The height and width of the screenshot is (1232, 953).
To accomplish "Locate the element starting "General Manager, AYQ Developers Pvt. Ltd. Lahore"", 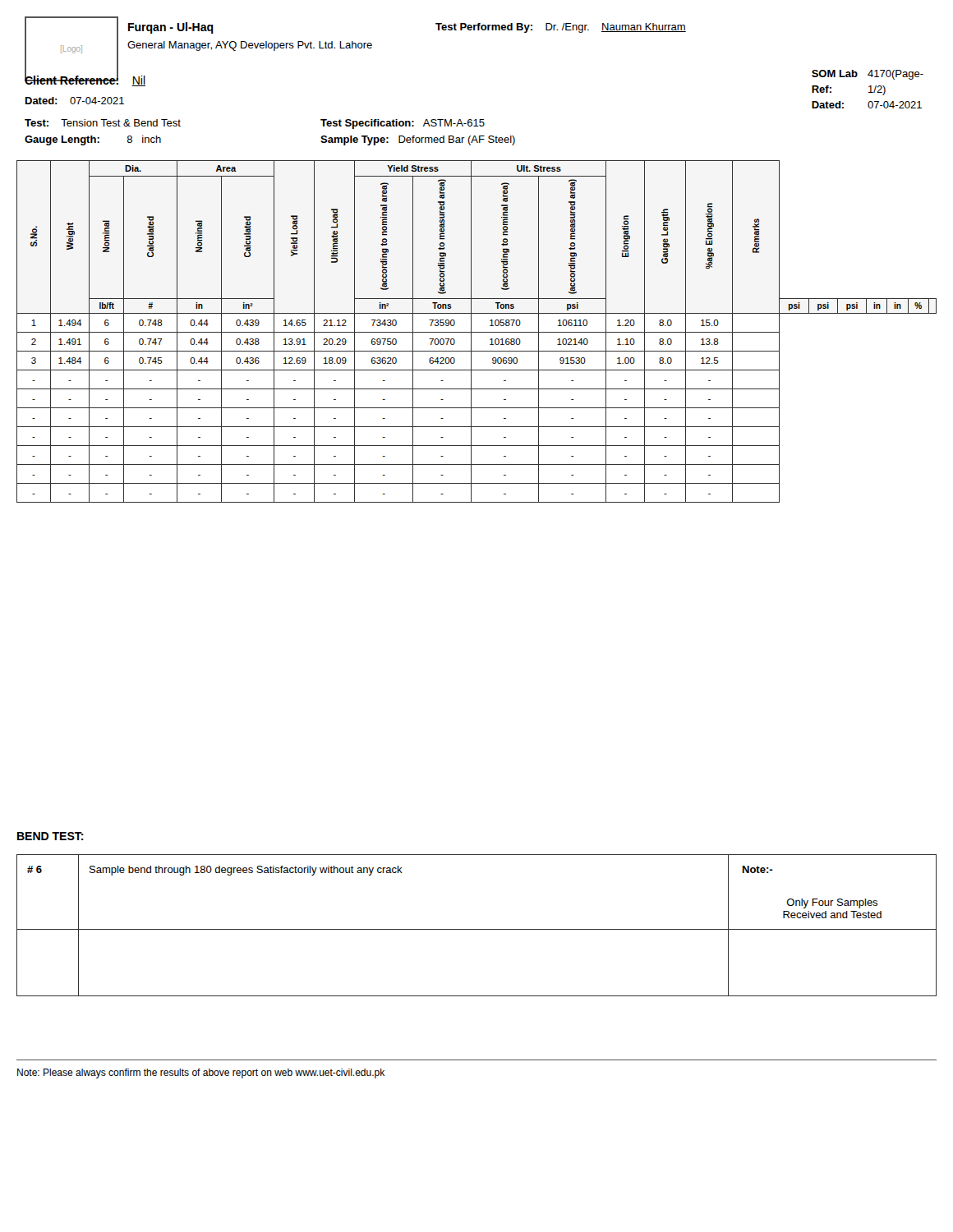I will 250,45.
